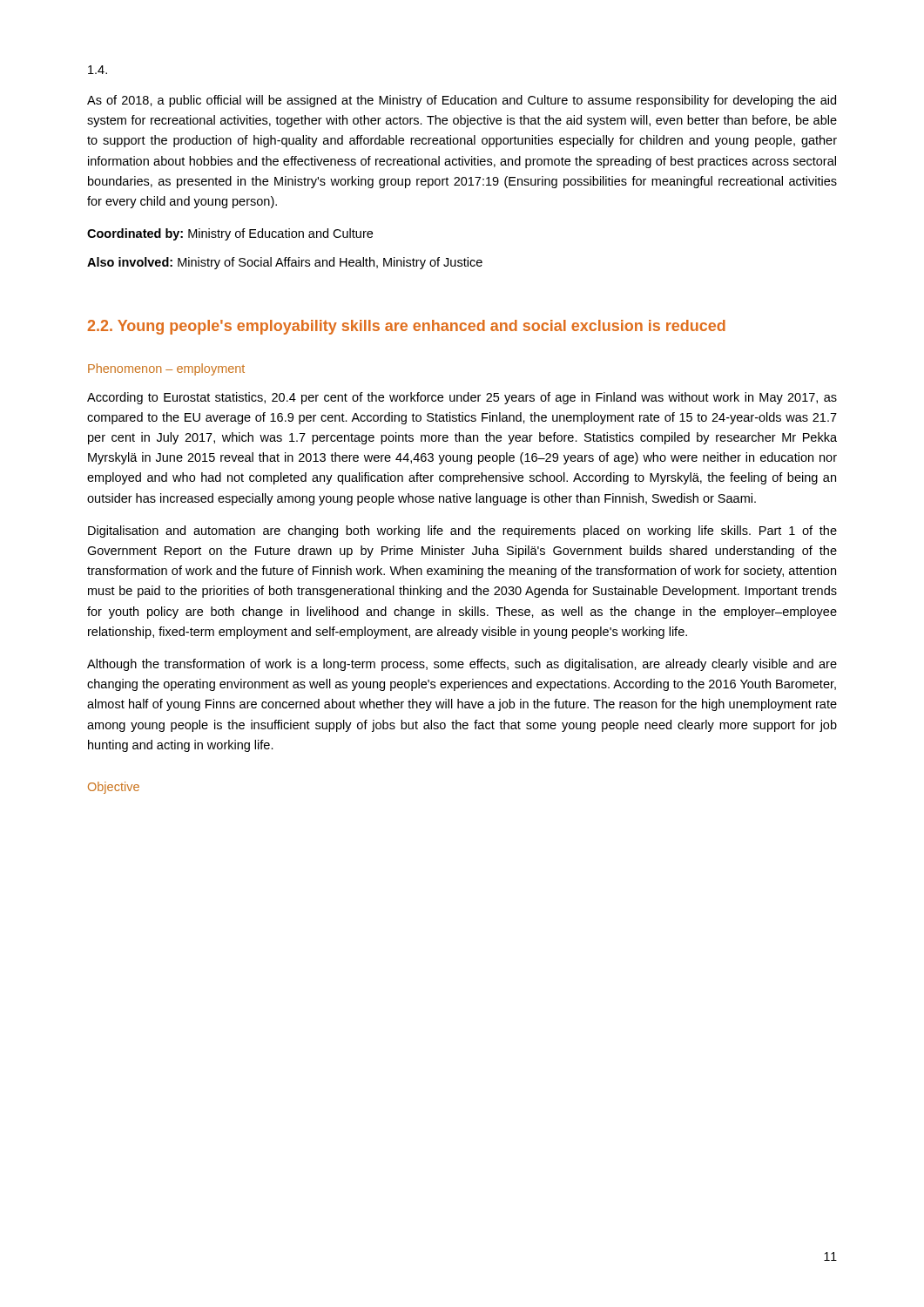Navigate to the block starting "Coordinated by: Ministry of"
The width and height of the screenshot is (924, 1307).
point(230,234)
